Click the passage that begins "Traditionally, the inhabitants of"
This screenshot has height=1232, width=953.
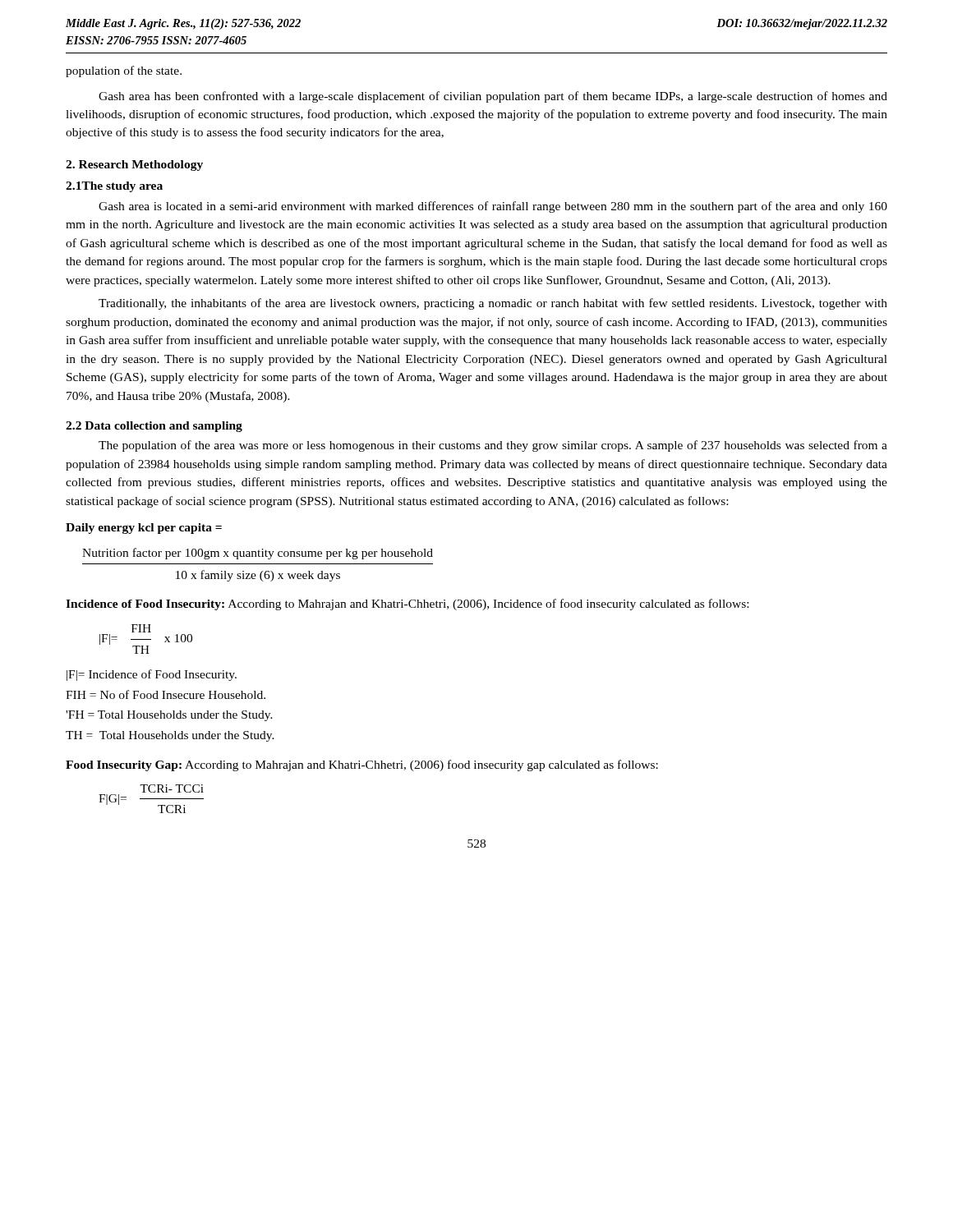[476, 349]
